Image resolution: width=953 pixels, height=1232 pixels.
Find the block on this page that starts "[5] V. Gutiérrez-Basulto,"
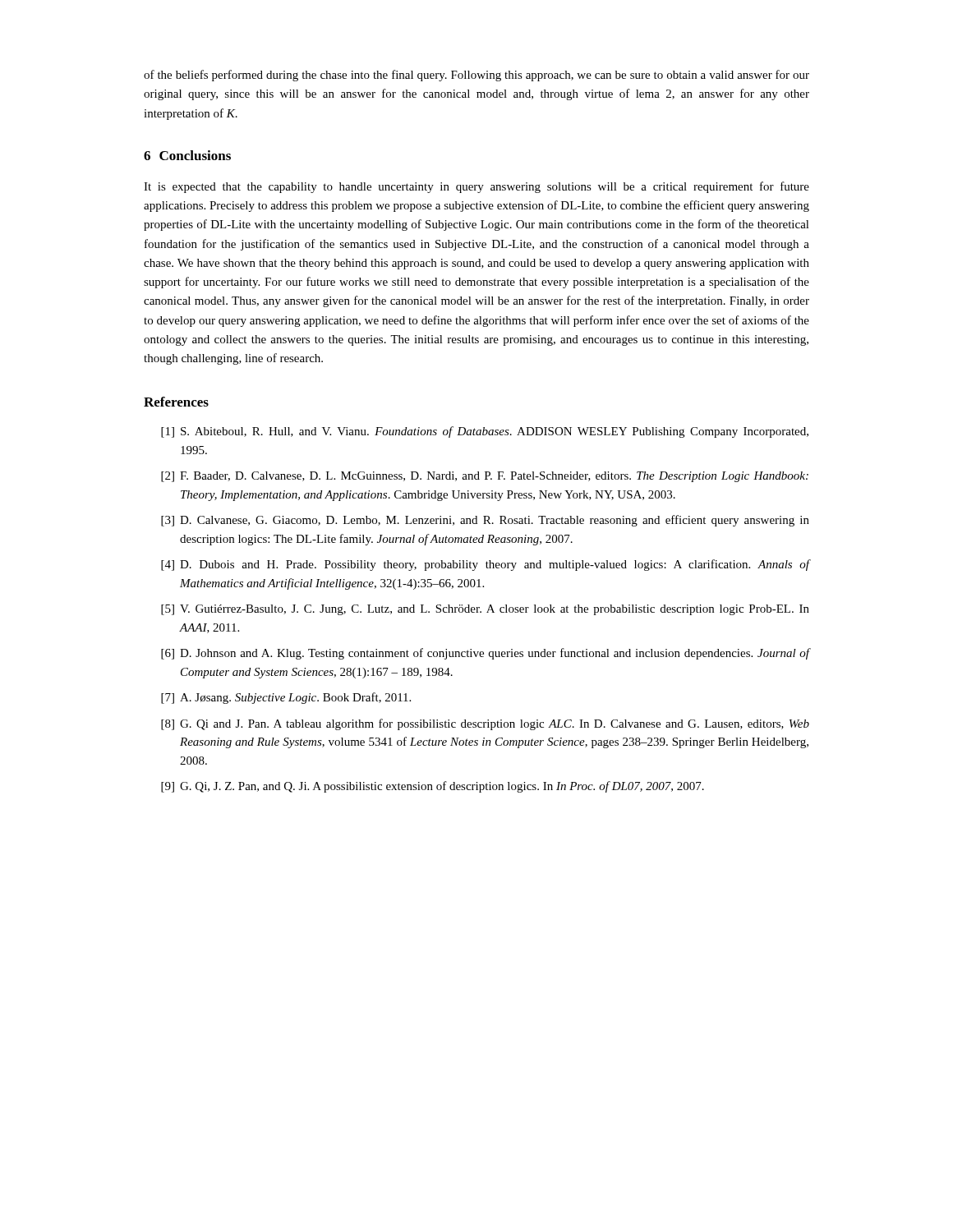[x=476, y=618]
